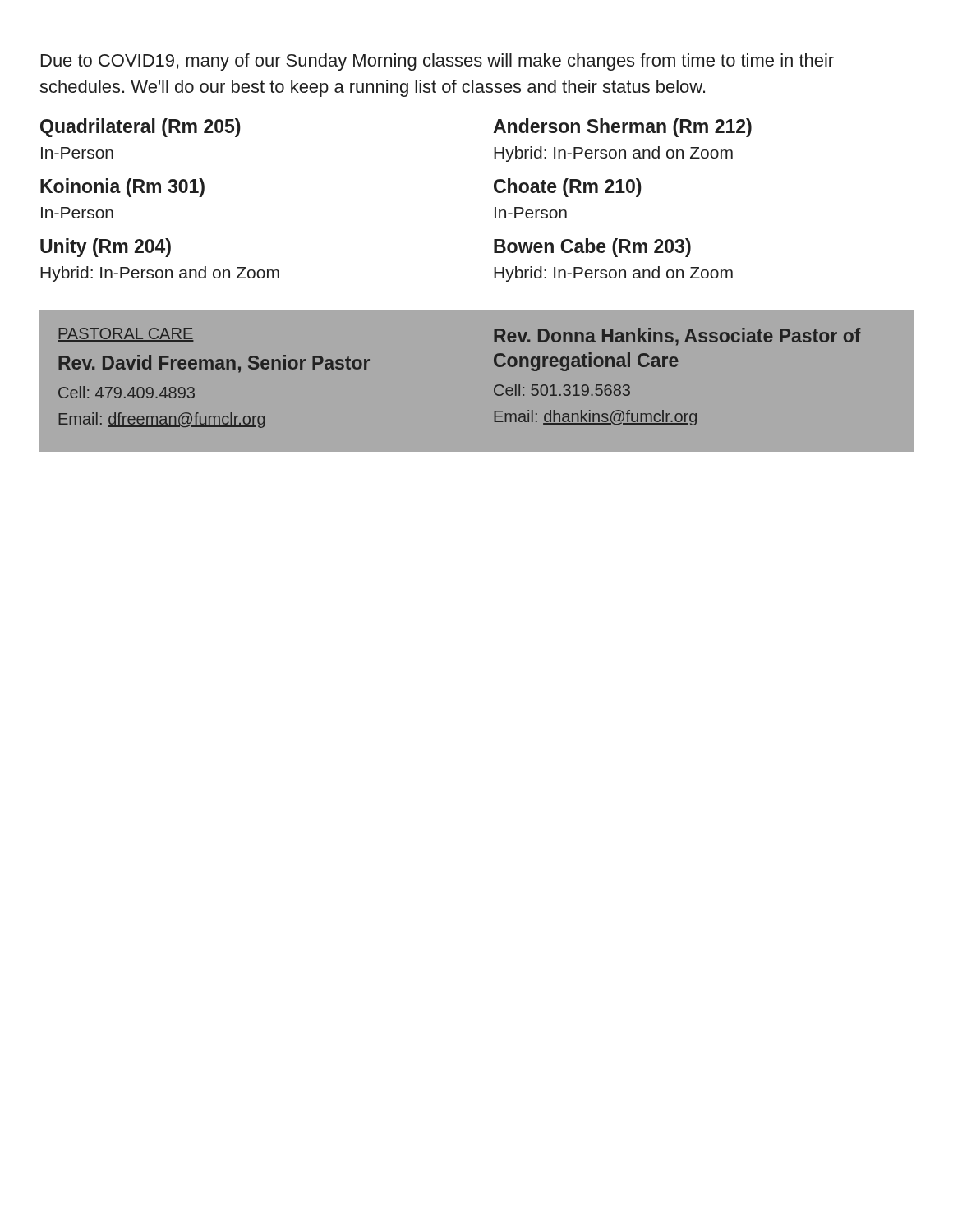Viewport: 953px width, 1232px height.
Task: Locate the text block starting "Unity (Rm 204)"
Action: click(106, 248)
